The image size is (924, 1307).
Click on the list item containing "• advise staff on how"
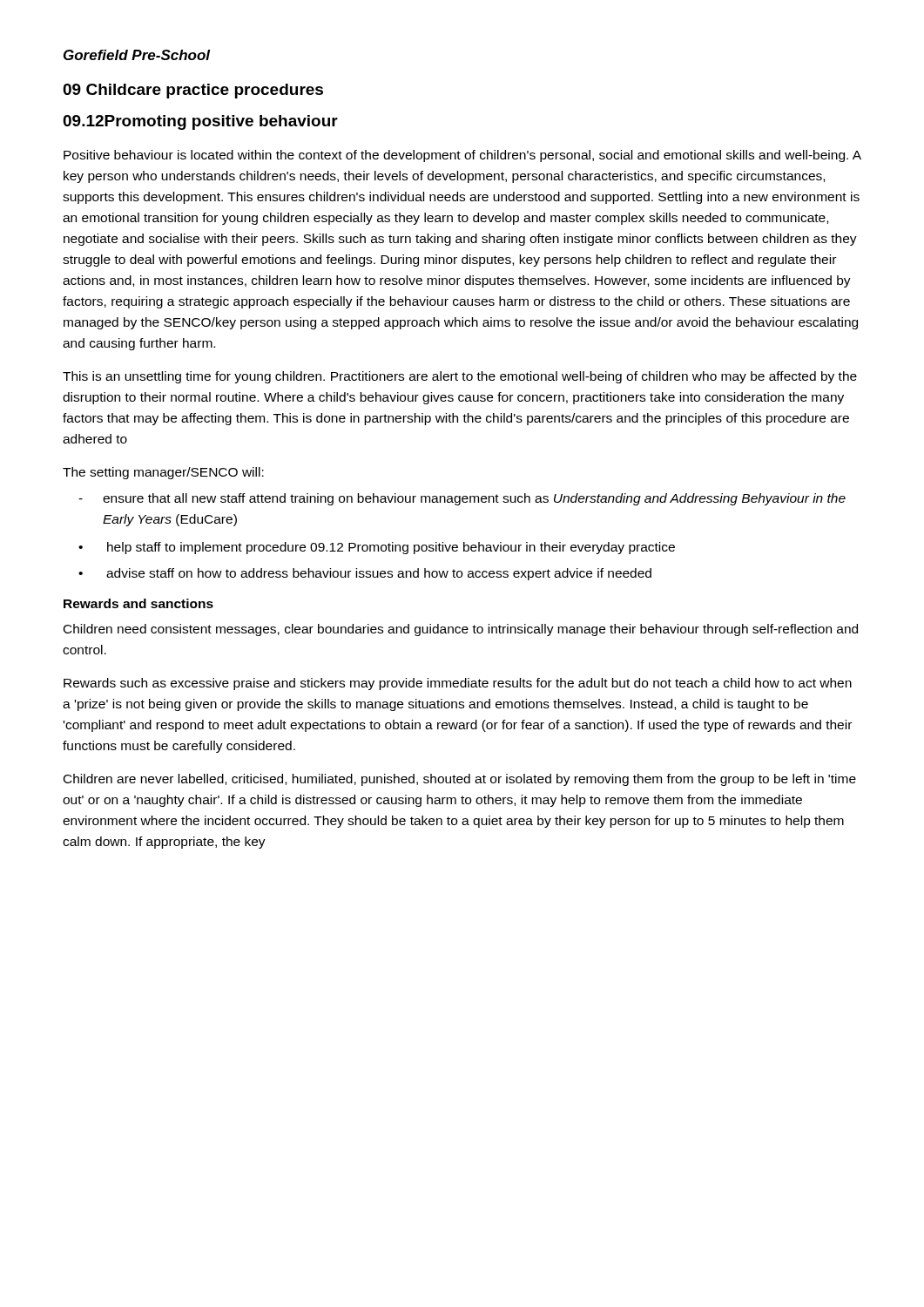[x=365, y=574]
